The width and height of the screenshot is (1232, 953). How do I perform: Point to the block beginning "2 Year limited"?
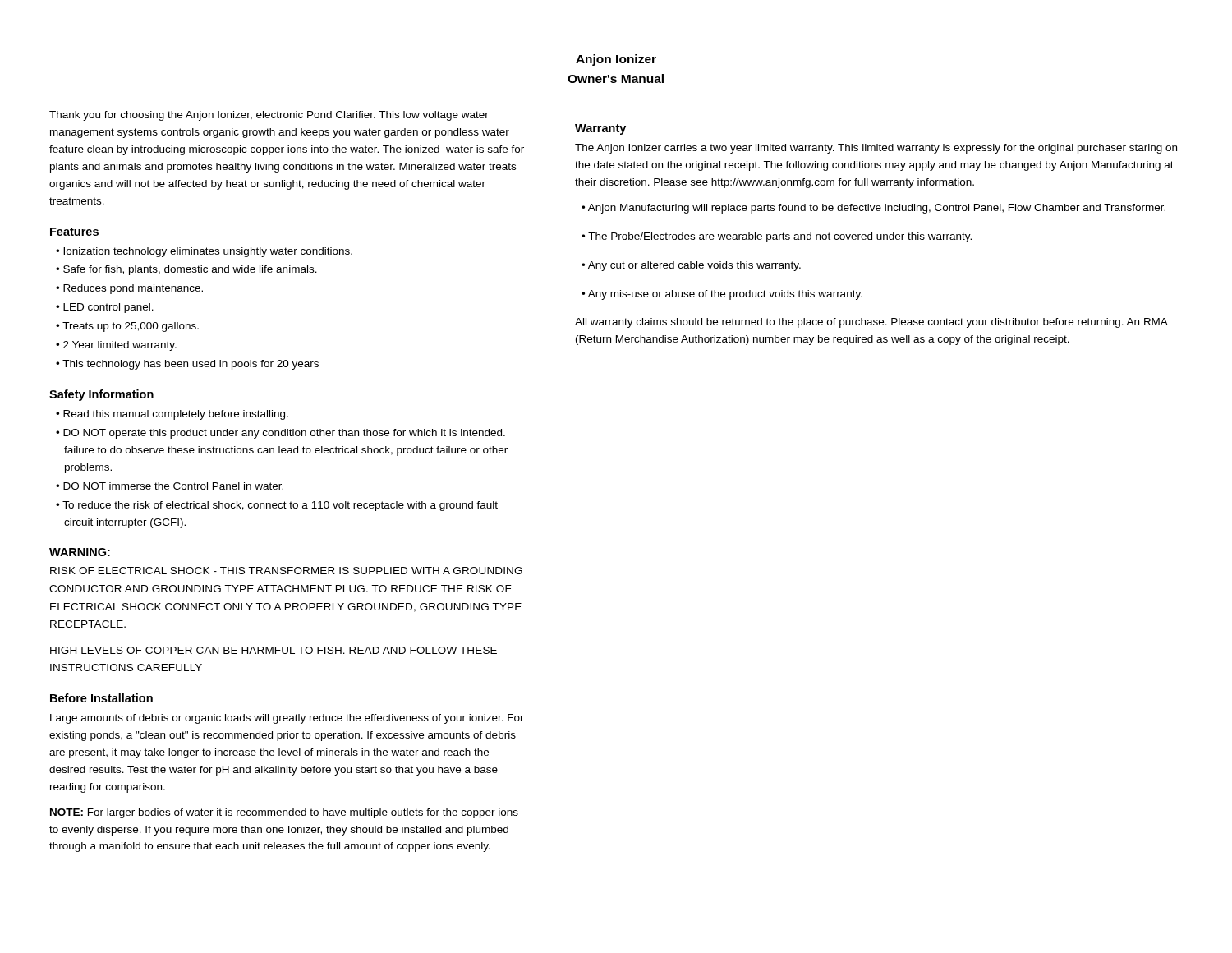tap(120, 345)
